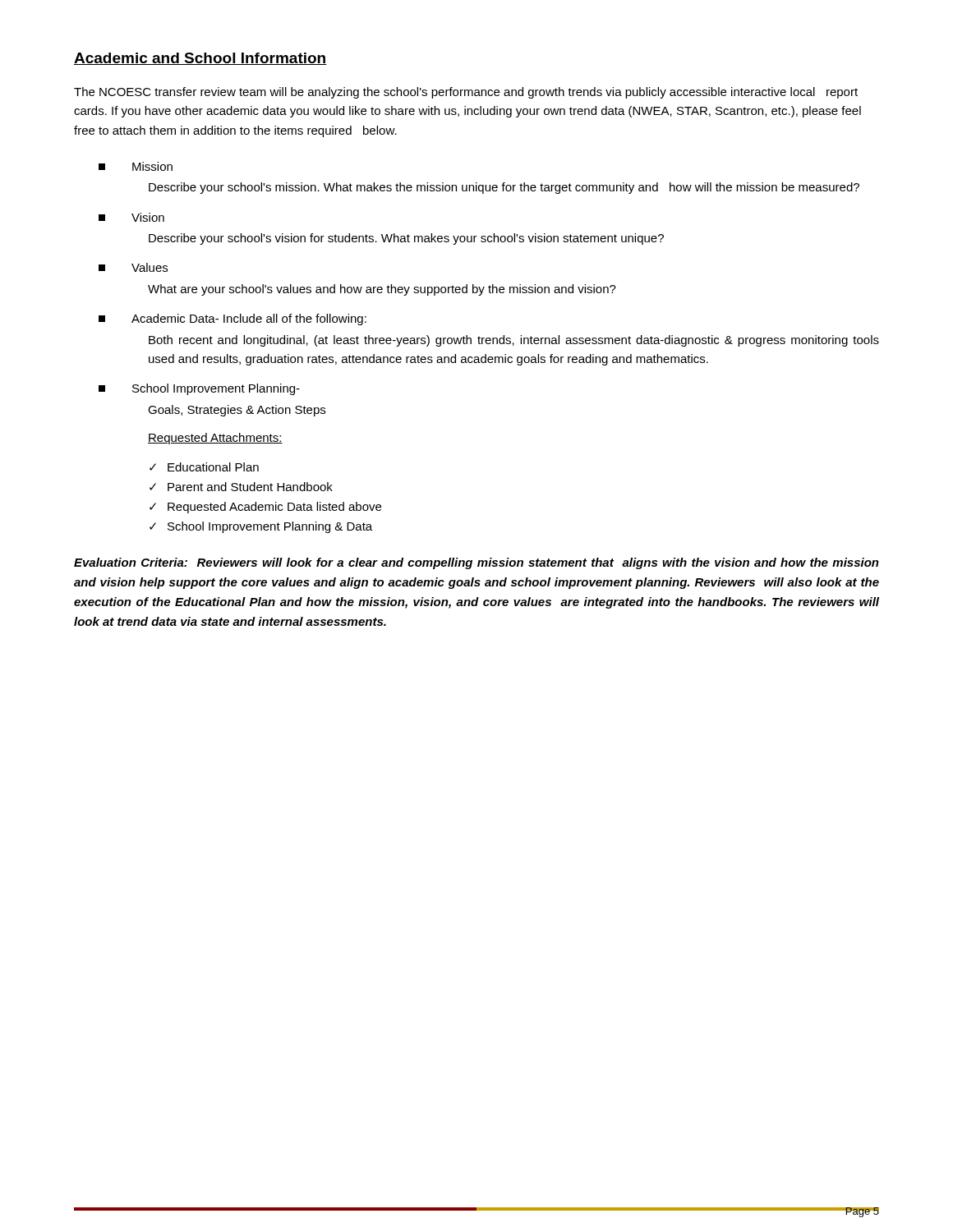Find the block on this page that starts "Values What are your school's"
The image size is (953, 1232).
coord(476,279)
